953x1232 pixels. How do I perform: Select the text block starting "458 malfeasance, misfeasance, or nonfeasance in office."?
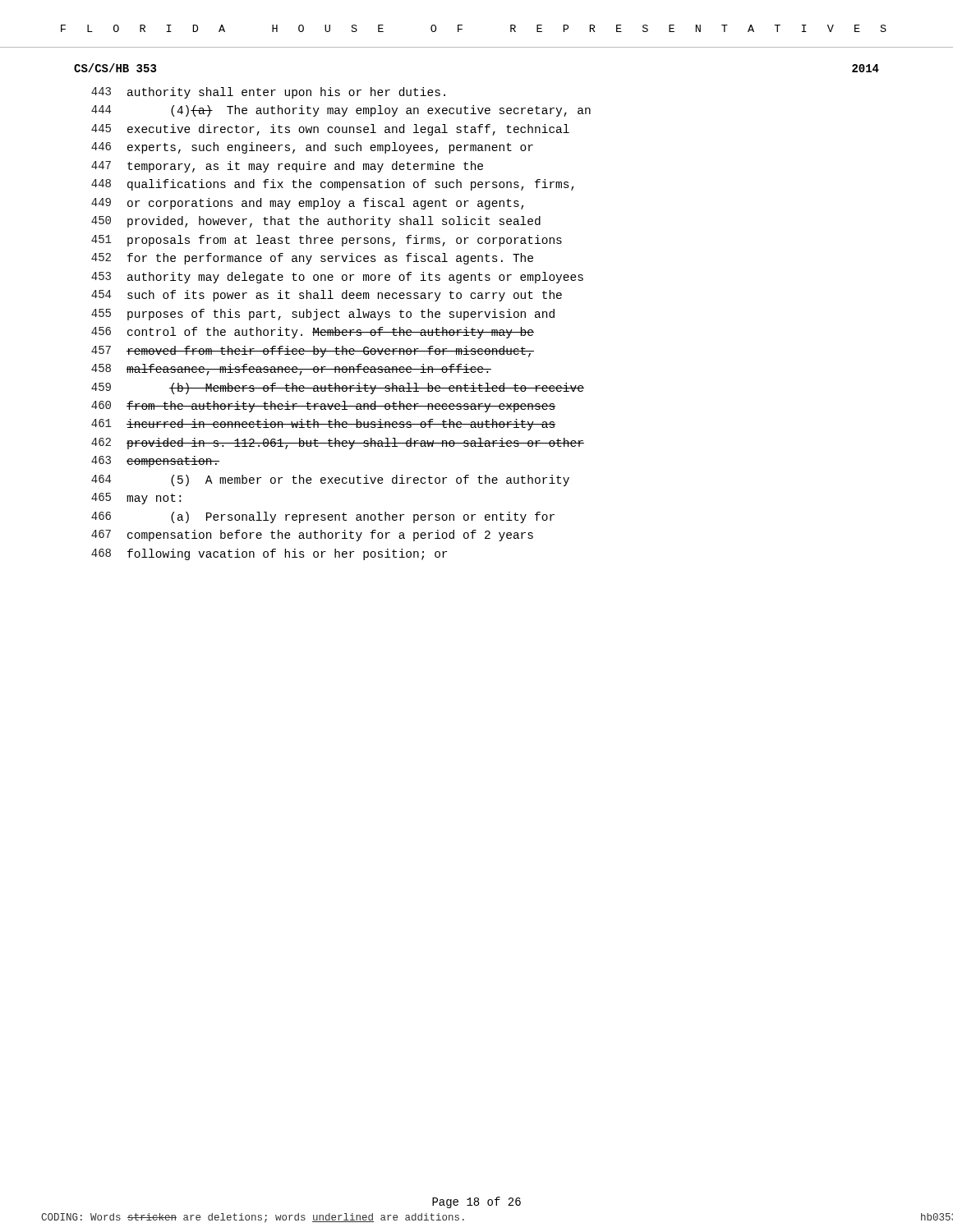476,370
